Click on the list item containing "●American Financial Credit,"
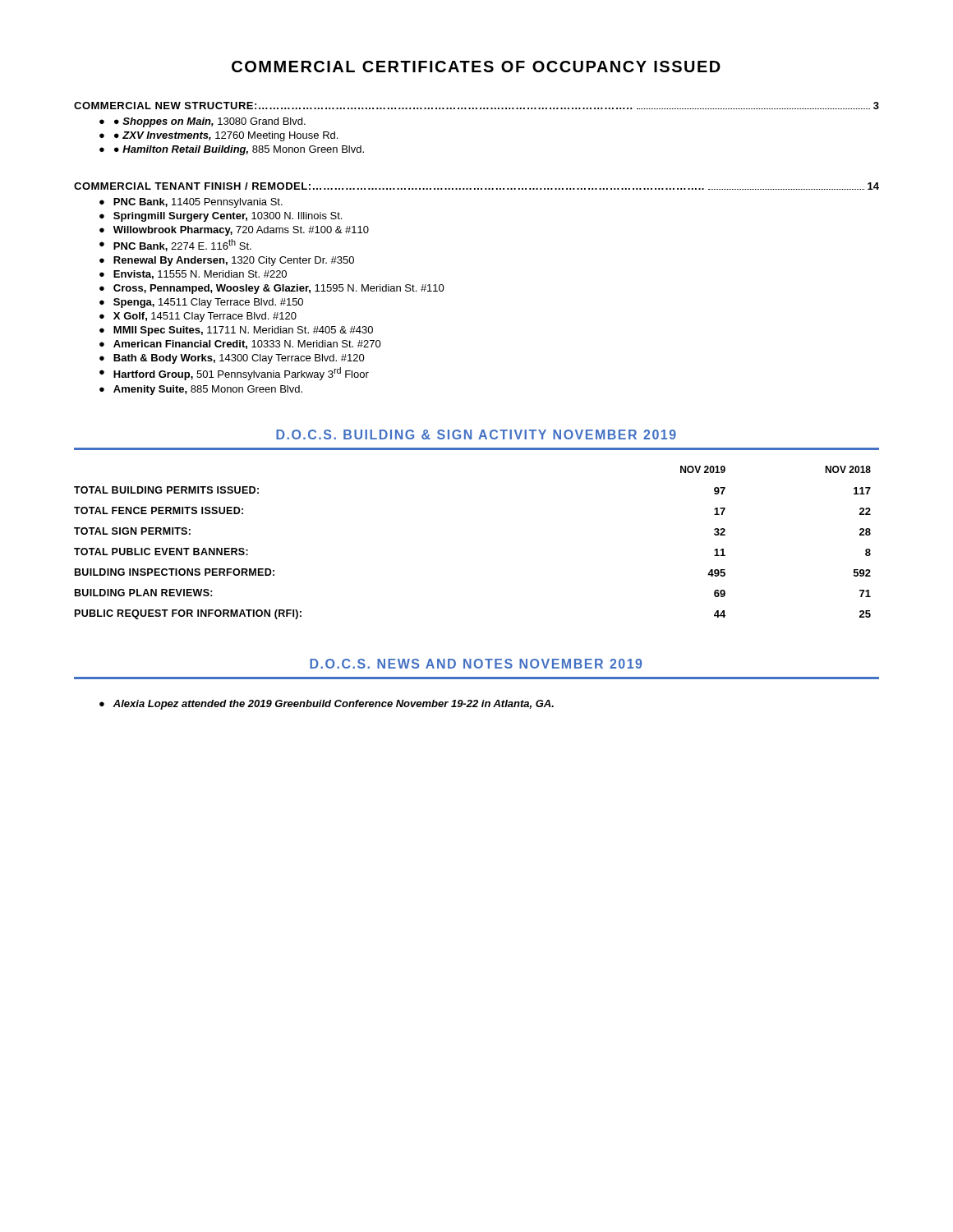Screen dimensions: 1232x953 (x=240, y=344)
